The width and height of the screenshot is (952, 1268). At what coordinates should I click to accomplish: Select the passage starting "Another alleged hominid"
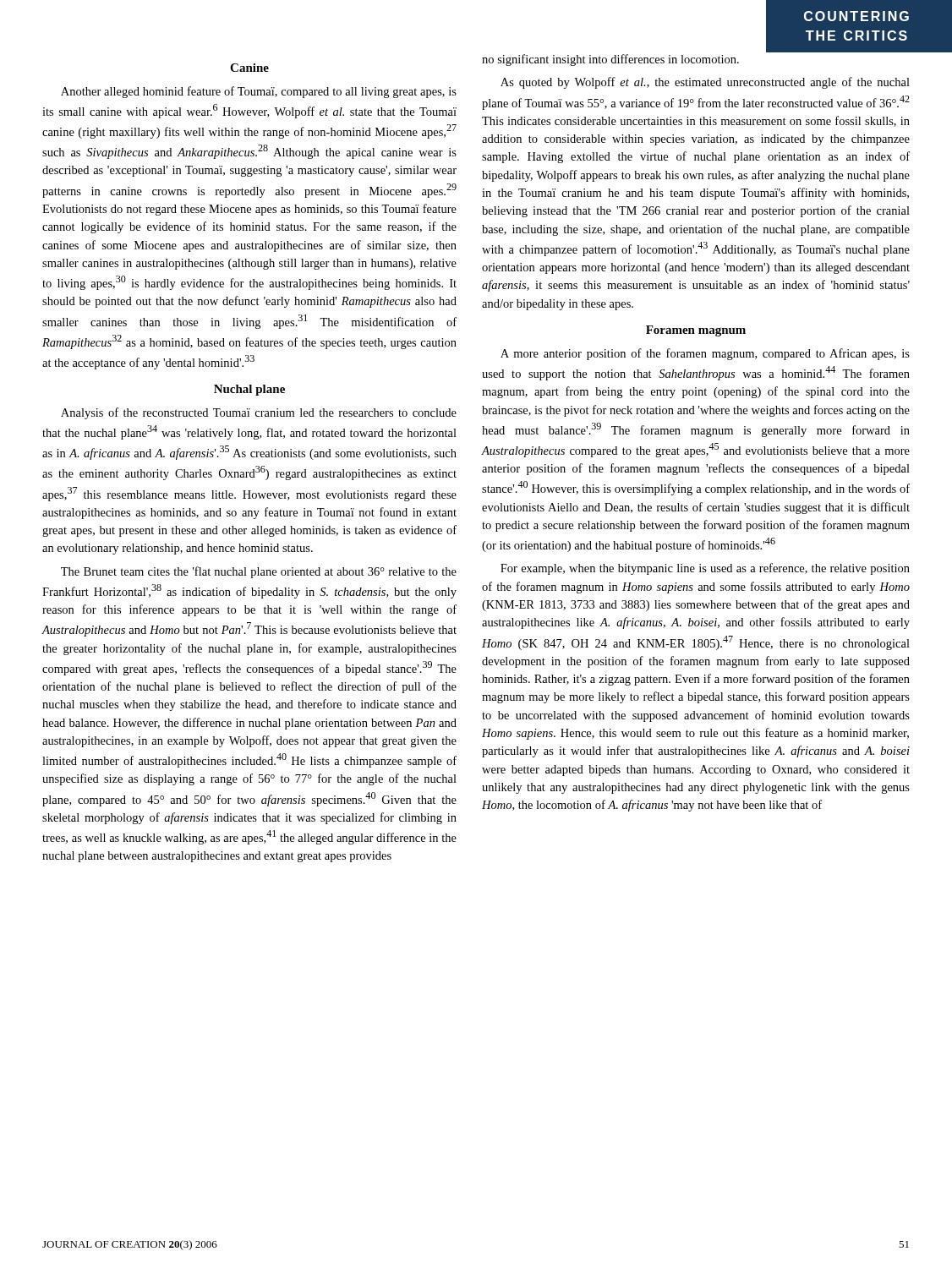(249, 227)
